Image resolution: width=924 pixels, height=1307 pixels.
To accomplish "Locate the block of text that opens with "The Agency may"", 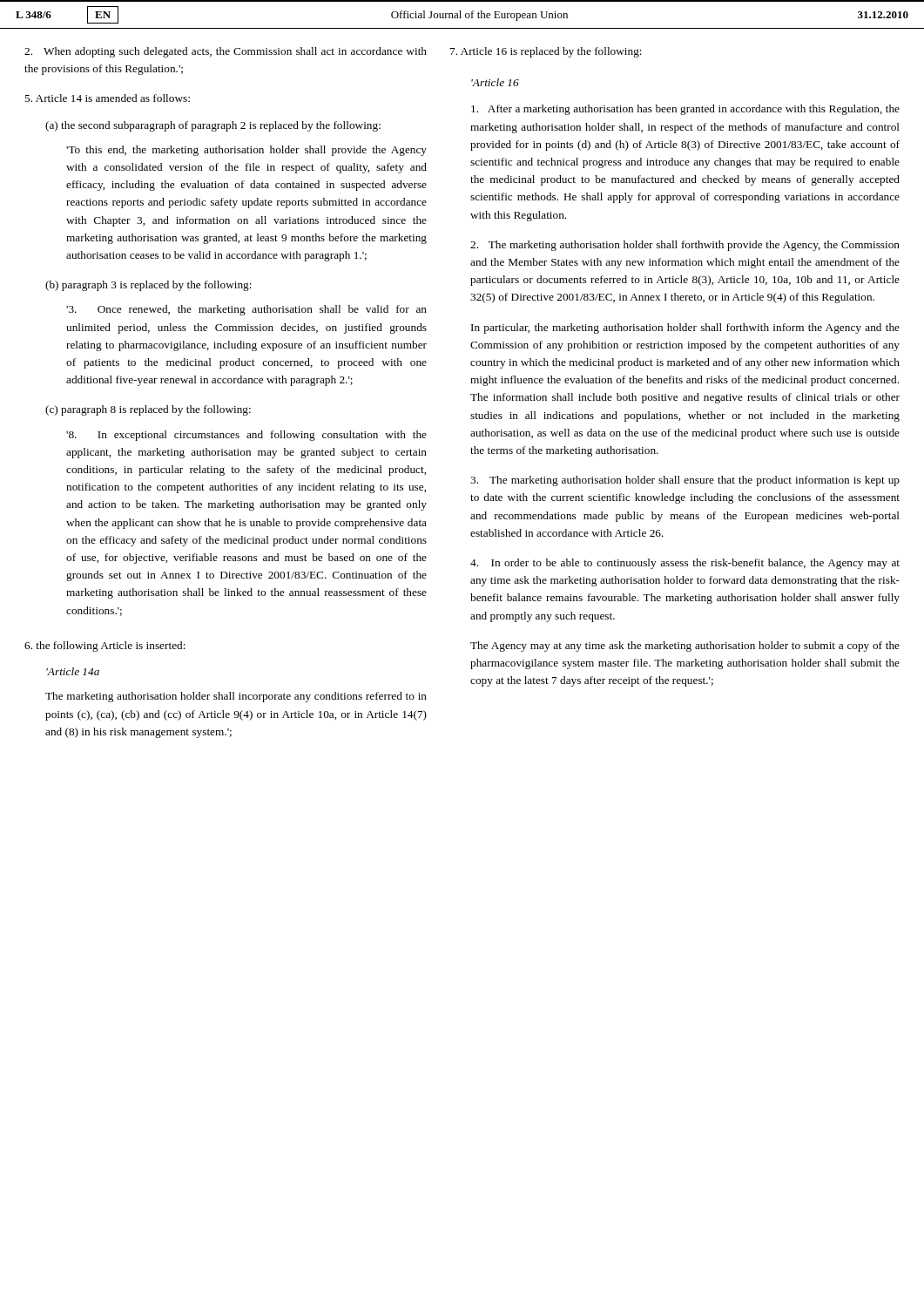I will click(x=685, y=663).
